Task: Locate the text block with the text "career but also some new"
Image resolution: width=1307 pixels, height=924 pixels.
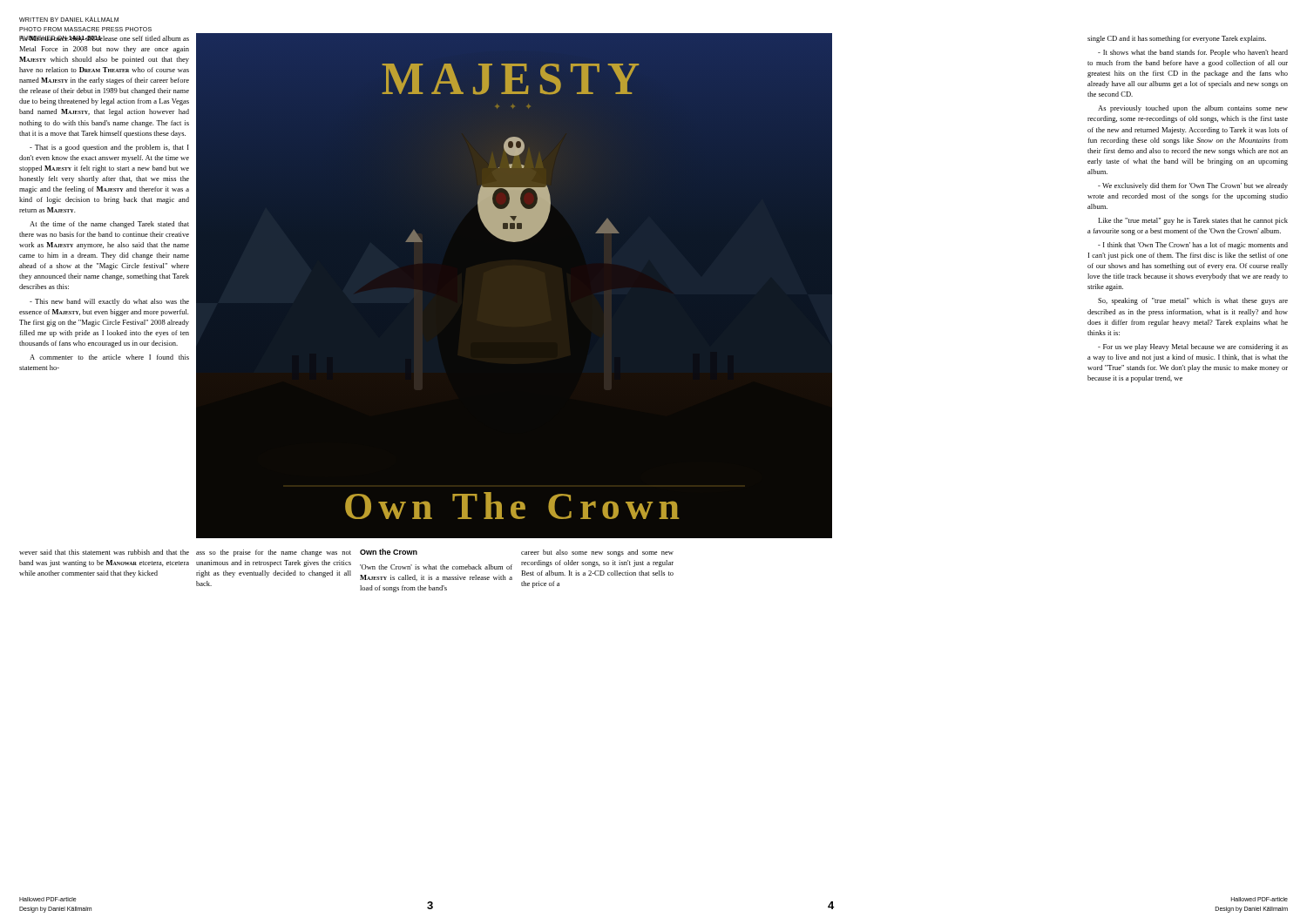Action: (x=597, y=568)
